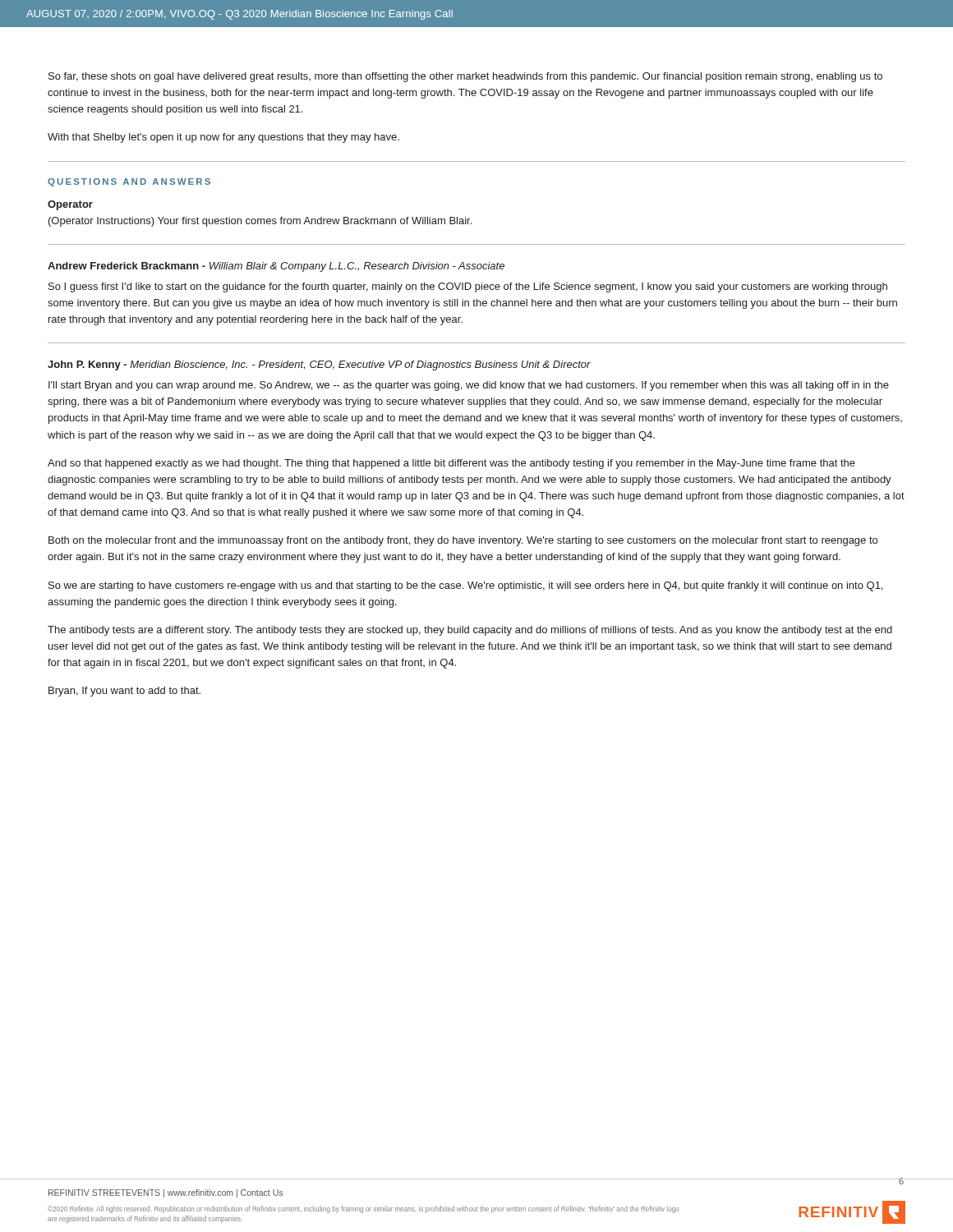Locate a section header
The height and width of the screenshot is (1232, 953).
point(130,181)
